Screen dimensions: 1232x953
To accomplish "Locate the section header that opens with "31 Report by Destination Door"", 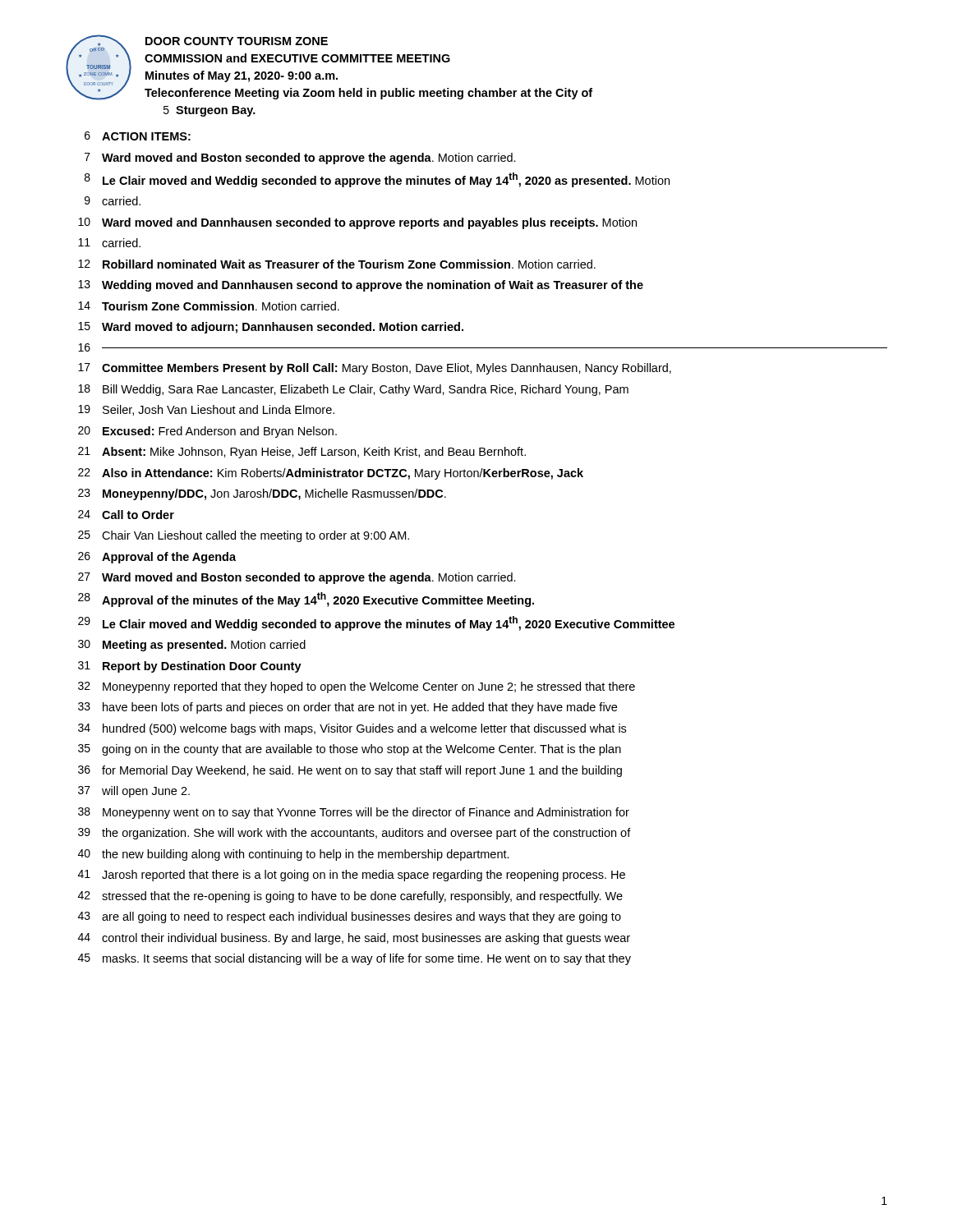I will coord(190,667).
